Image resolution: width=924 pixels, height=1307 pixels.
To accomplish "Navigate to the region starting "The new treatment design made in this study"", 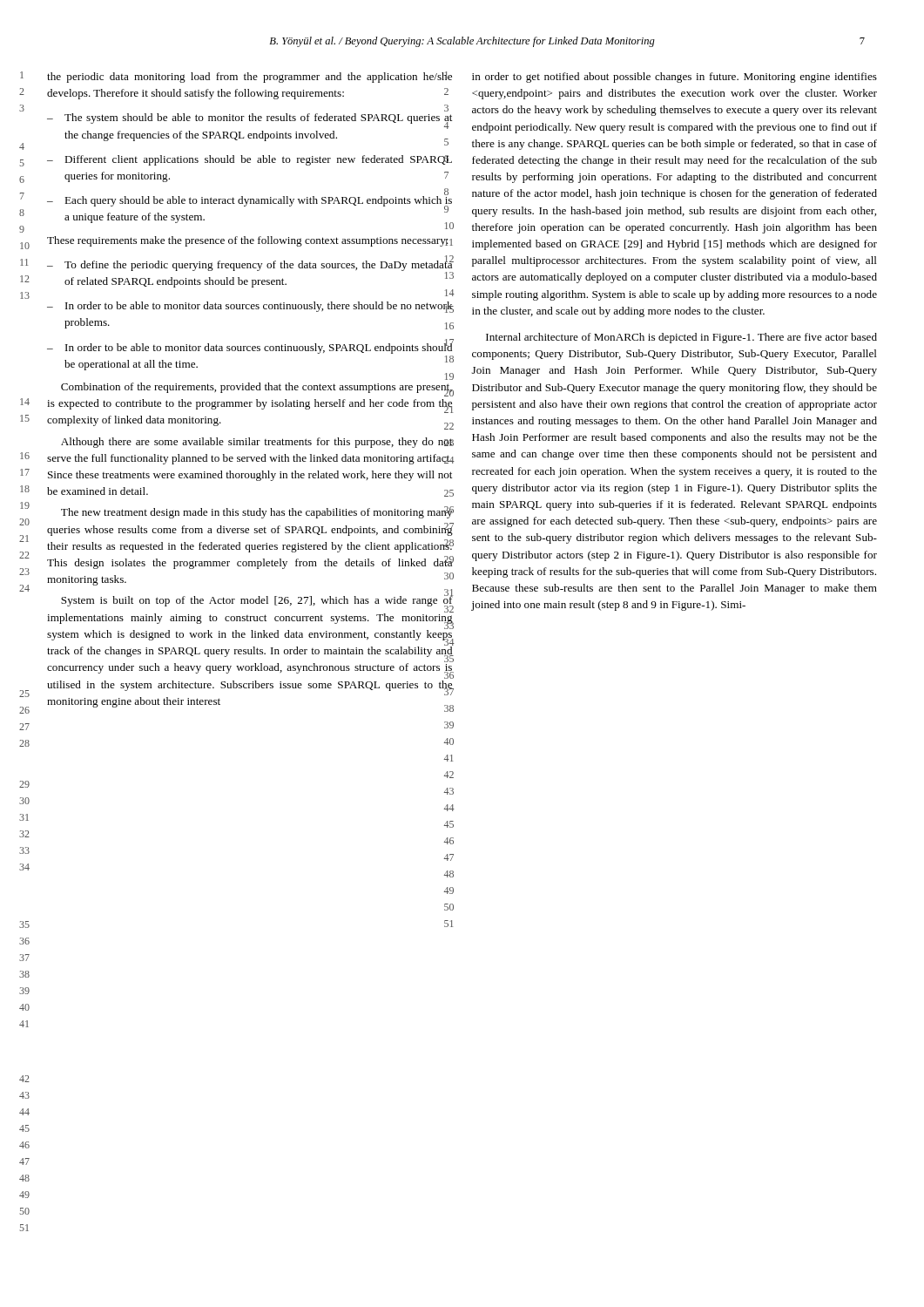I will (x=250, y=546).
